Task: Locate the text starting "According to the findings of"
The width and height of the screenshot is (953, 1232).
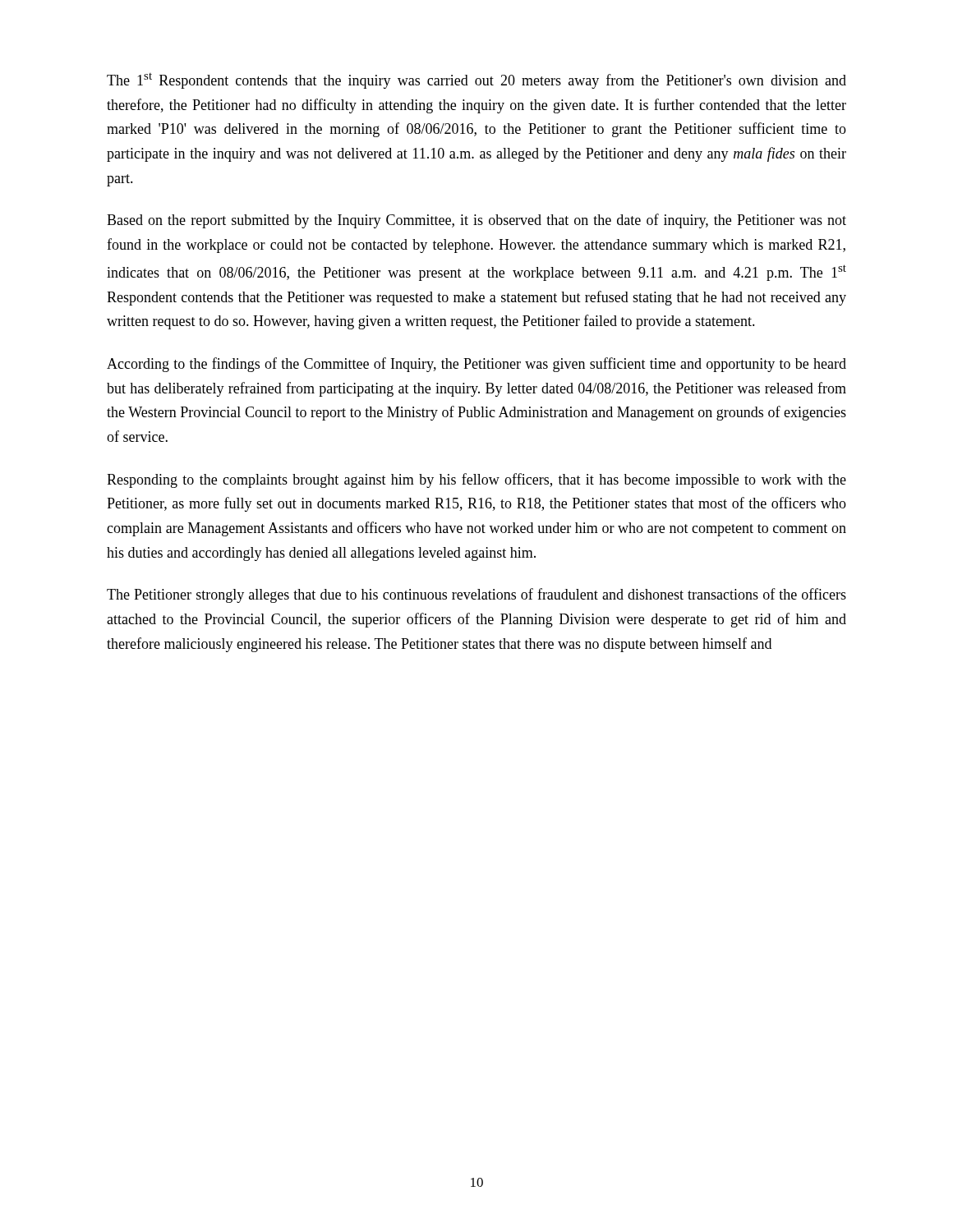Action: pyautogui.click(x=476, y=400)
